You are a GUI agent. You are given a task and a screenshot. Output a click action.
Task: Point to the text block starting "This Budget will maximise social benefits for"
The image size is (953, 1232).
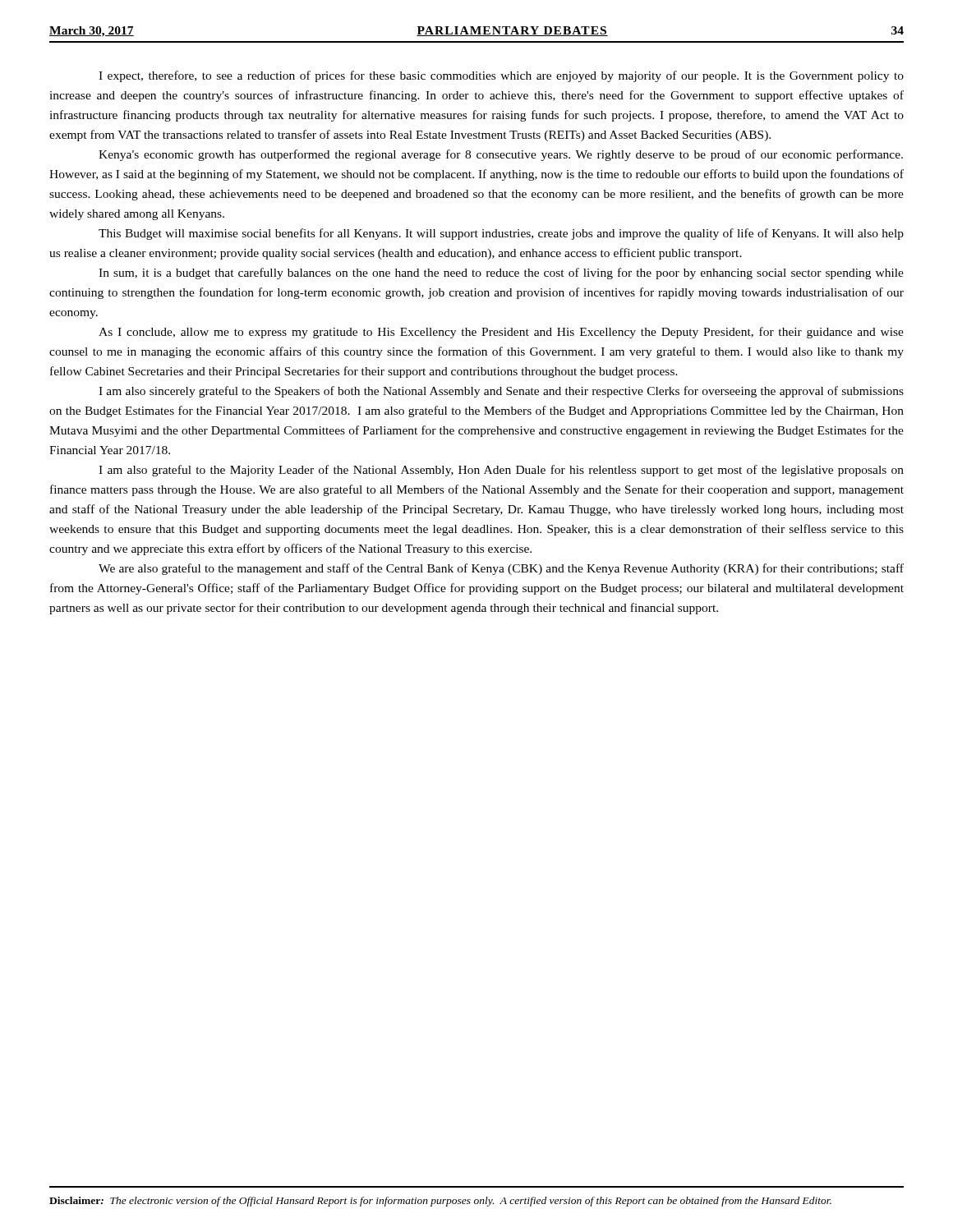point(476,243)
